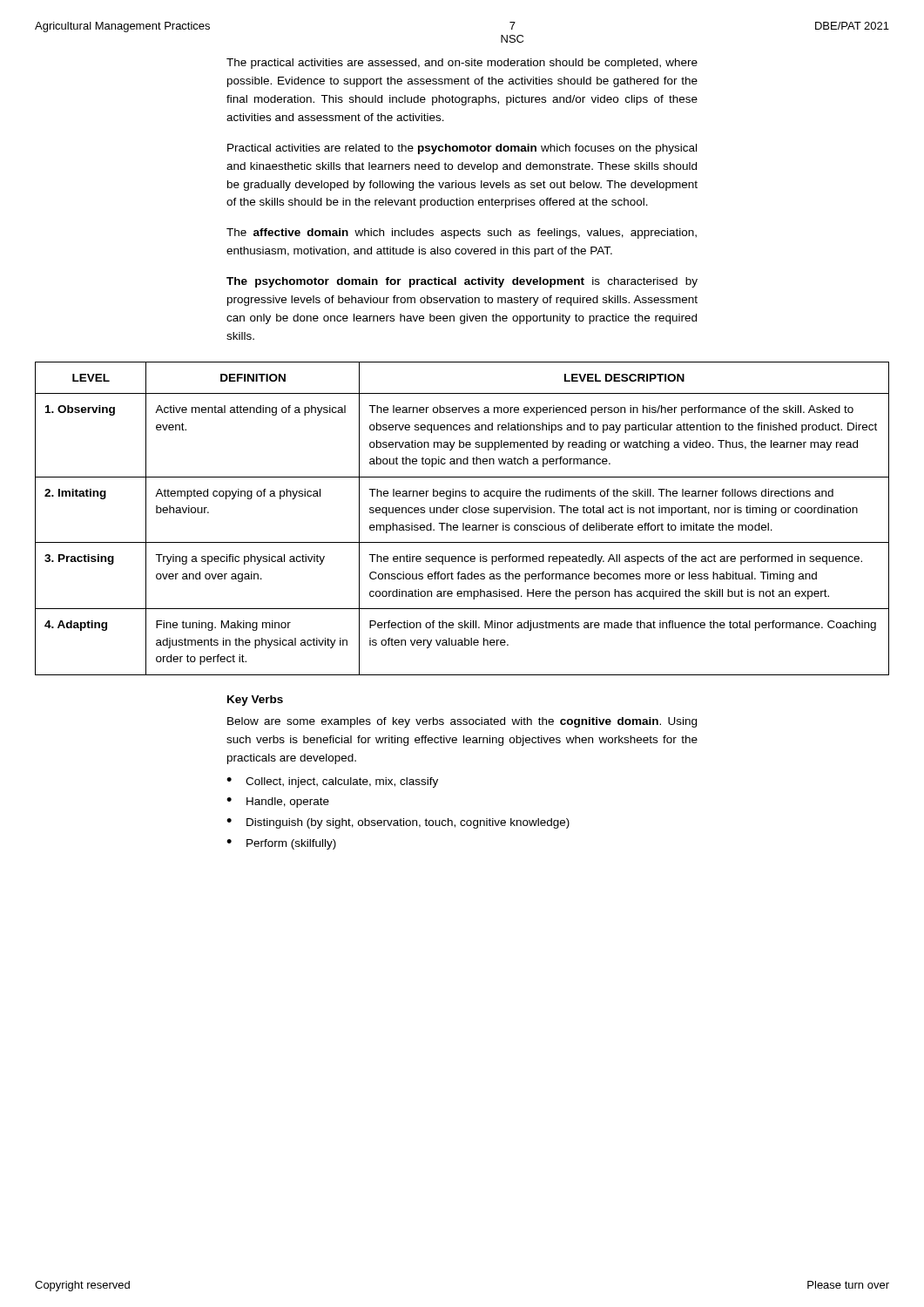Screen dimensions: 1307x924
Task: Find the block on this page that starts "Practical activities are"
Action: point(462,175)
